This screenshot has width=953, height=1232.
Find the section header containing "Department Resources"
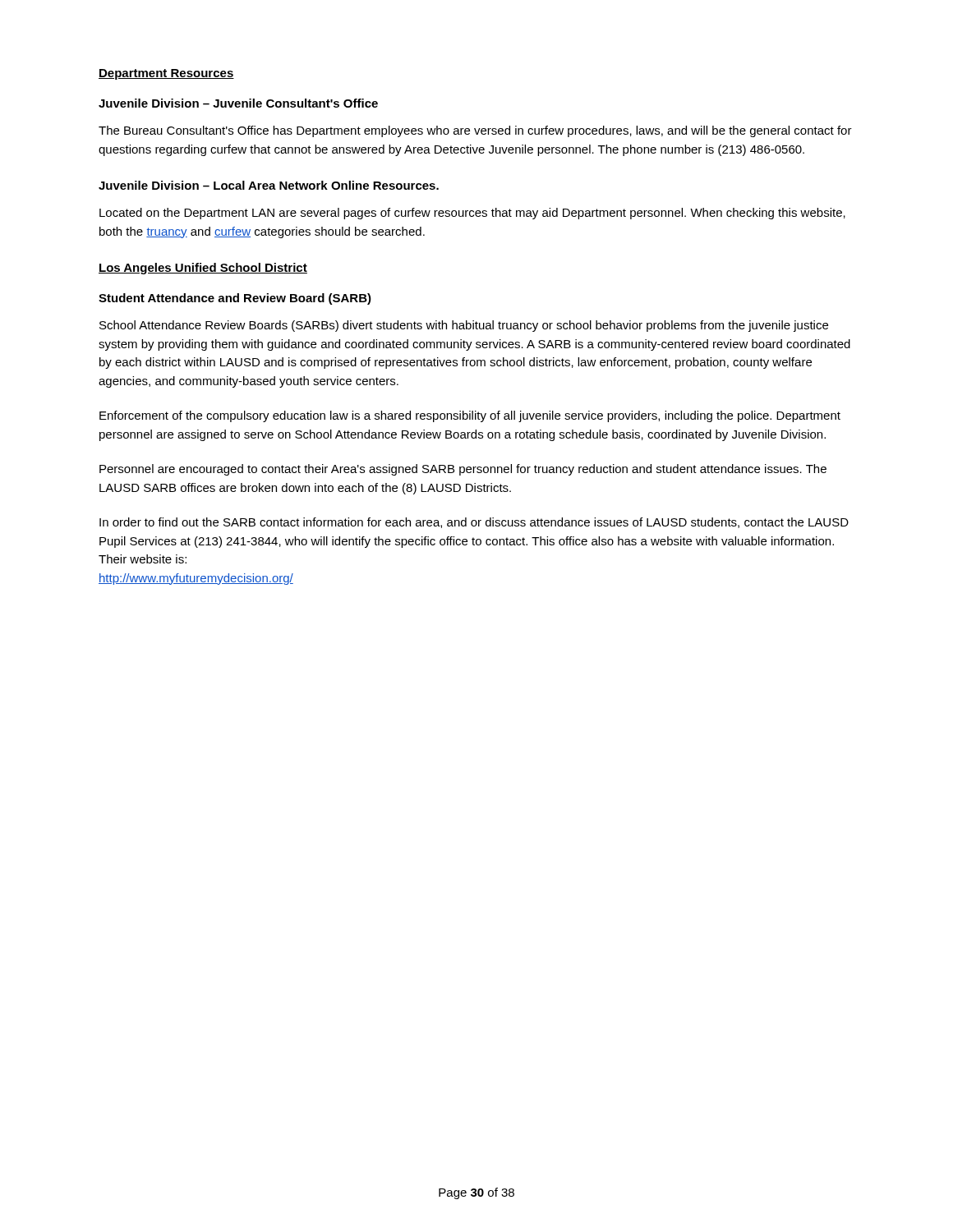[x=166, y=74]
